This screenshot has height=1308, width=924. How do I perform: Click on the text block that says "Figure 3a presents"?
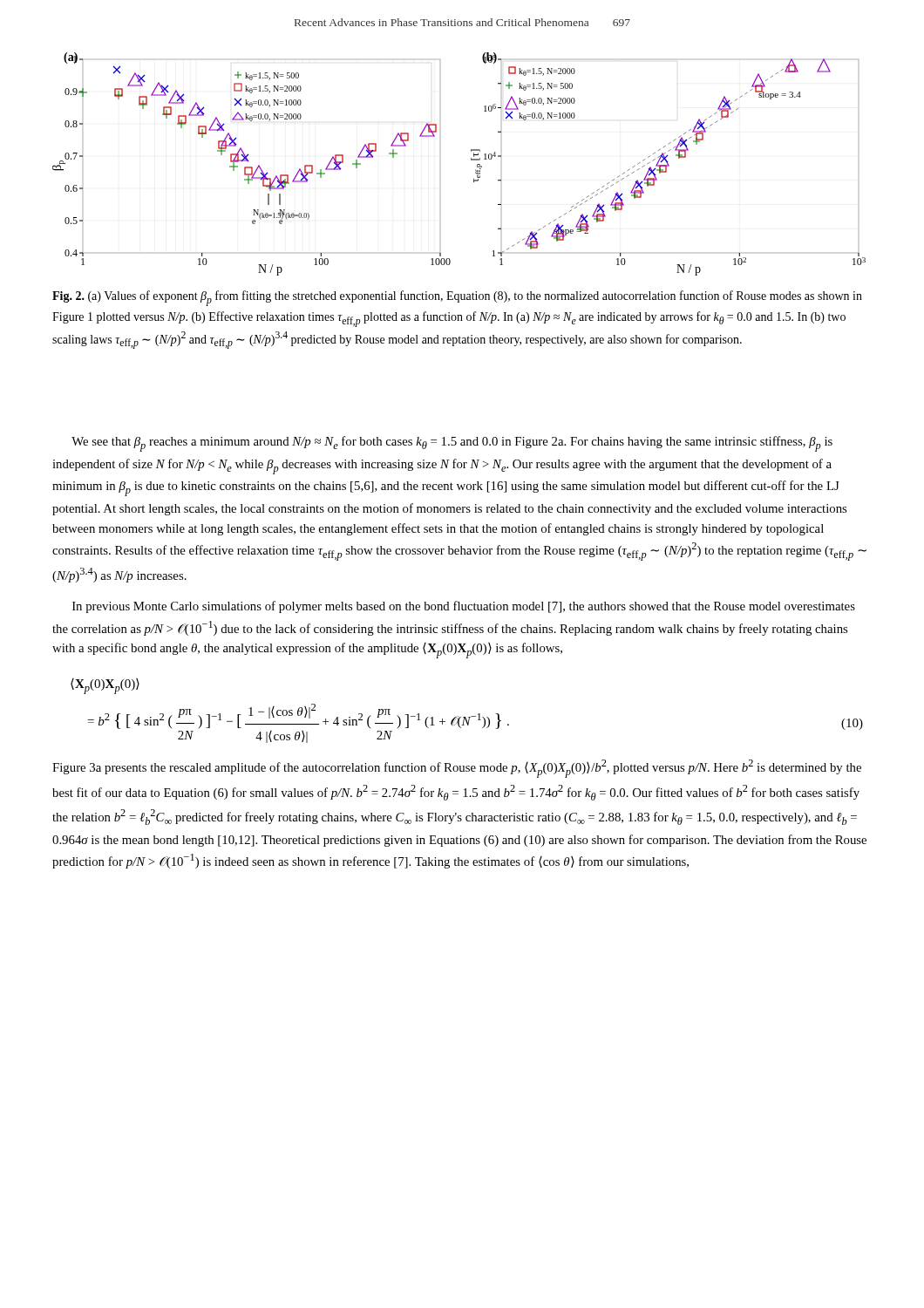click(460, 813)
